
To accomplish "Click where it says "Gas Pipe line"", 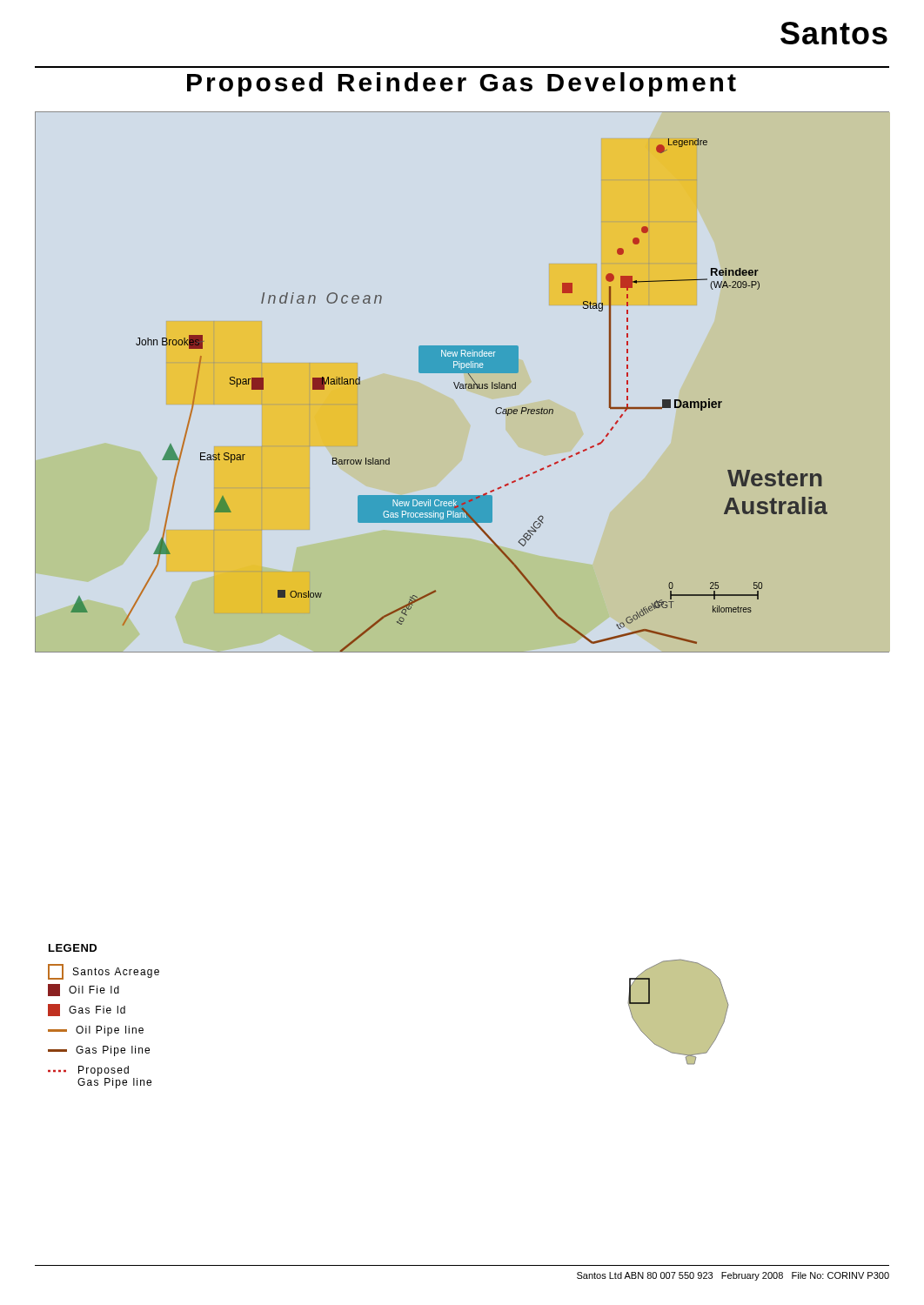I will point(100,1050).
